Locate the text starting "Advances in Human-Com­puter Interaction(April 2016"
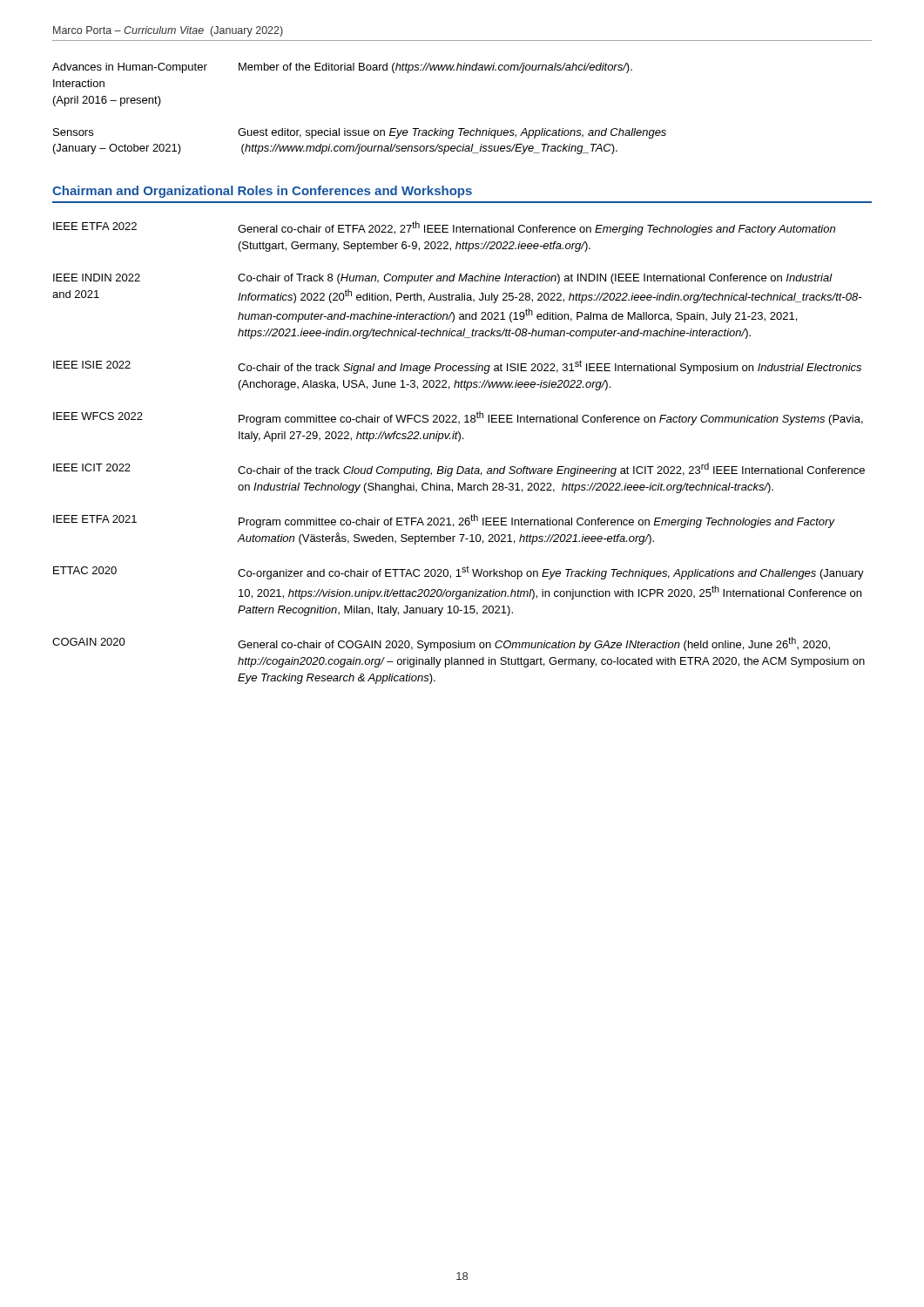 (342, 68)
